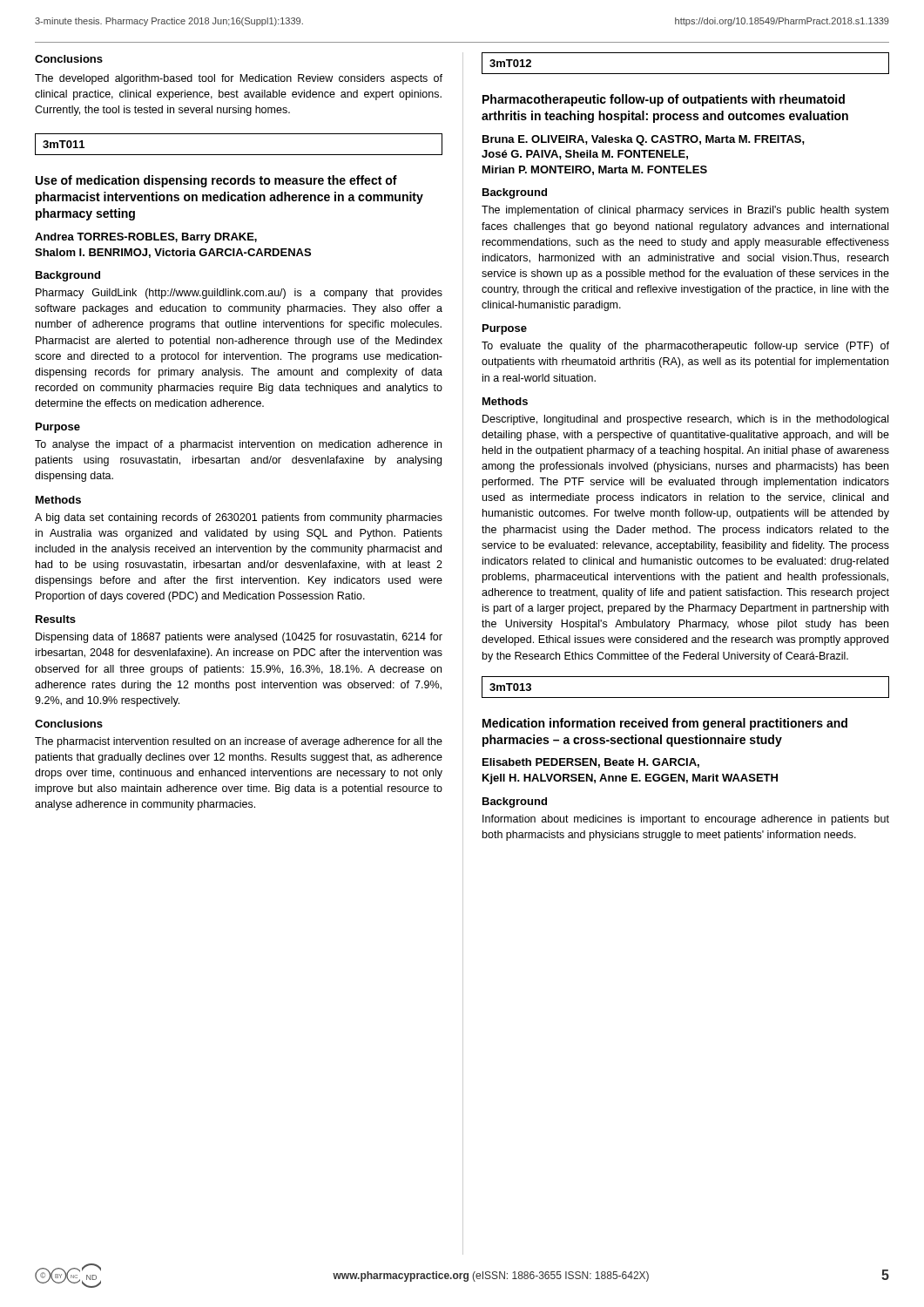The height and width of the screenshot is (1307, 924).
Task: Navigate to the passage starting "The pharmacist intervention resulted on an"
Action: 239,773
